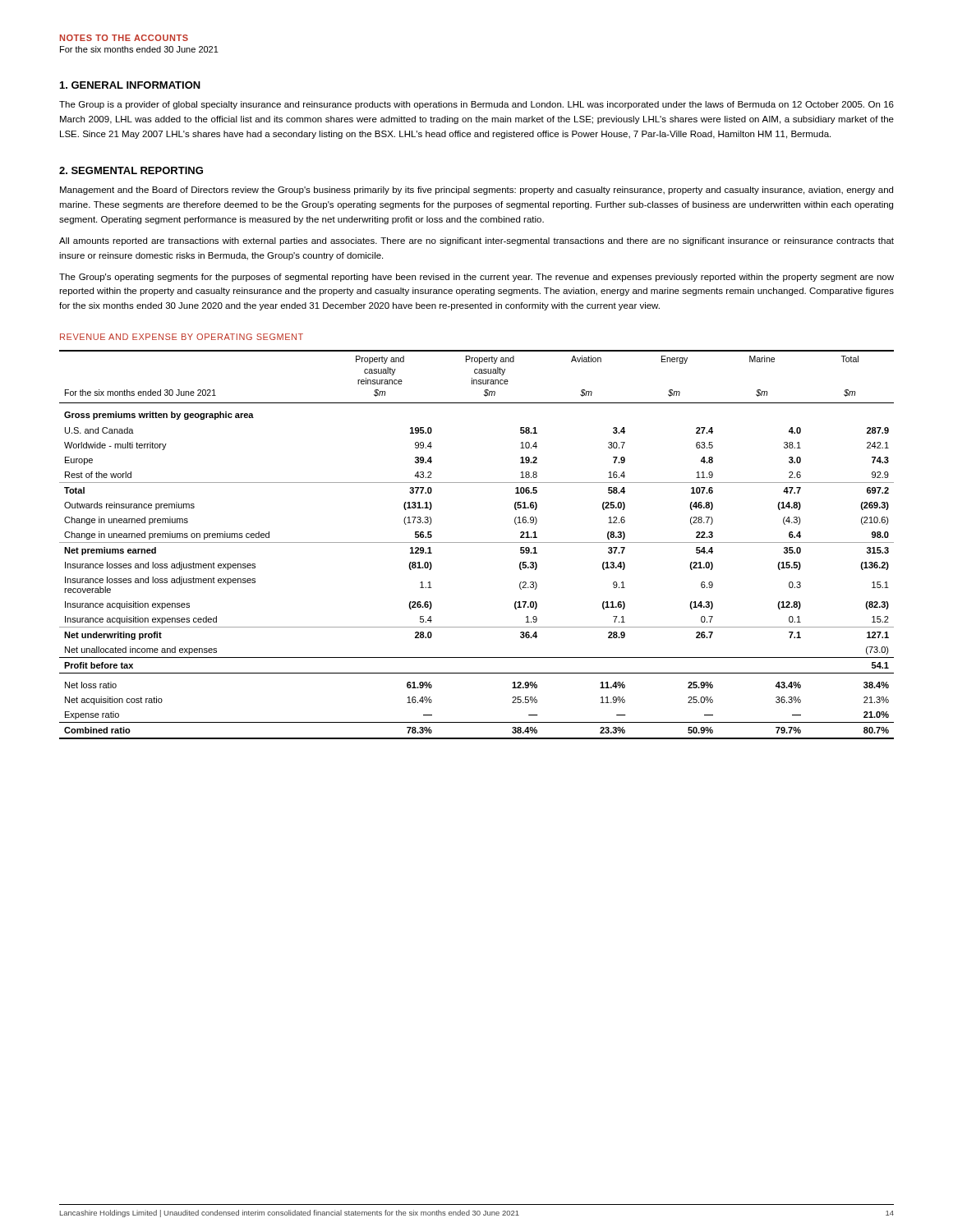The height and width of the screenshot is (1232, 953).
Task: Click the passage that begins "Management and the Board of Directors review"
Action: coord(476,205)
